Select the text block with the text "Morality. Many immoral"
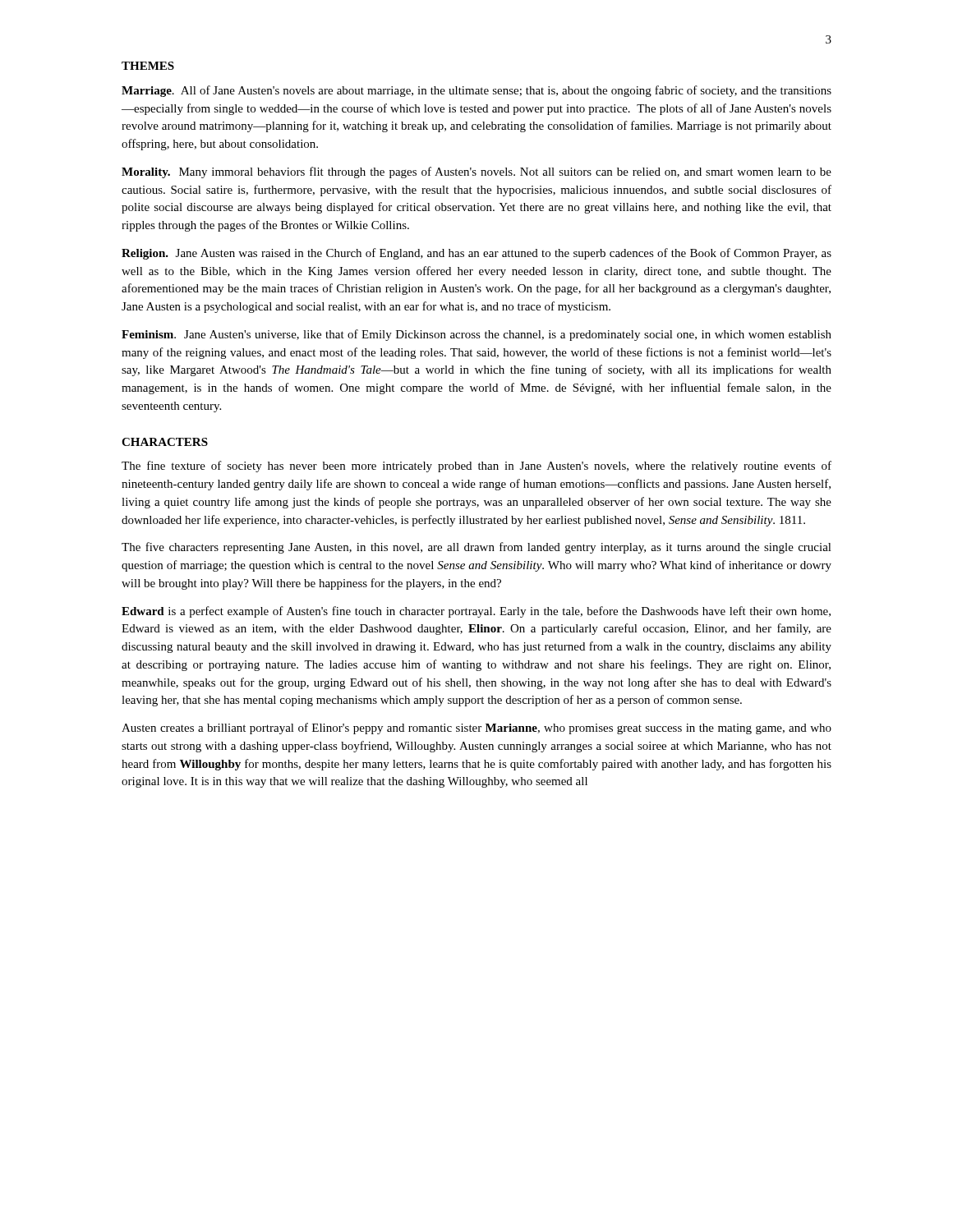This screenshot has width=953, height=1232. click(476, 198)
